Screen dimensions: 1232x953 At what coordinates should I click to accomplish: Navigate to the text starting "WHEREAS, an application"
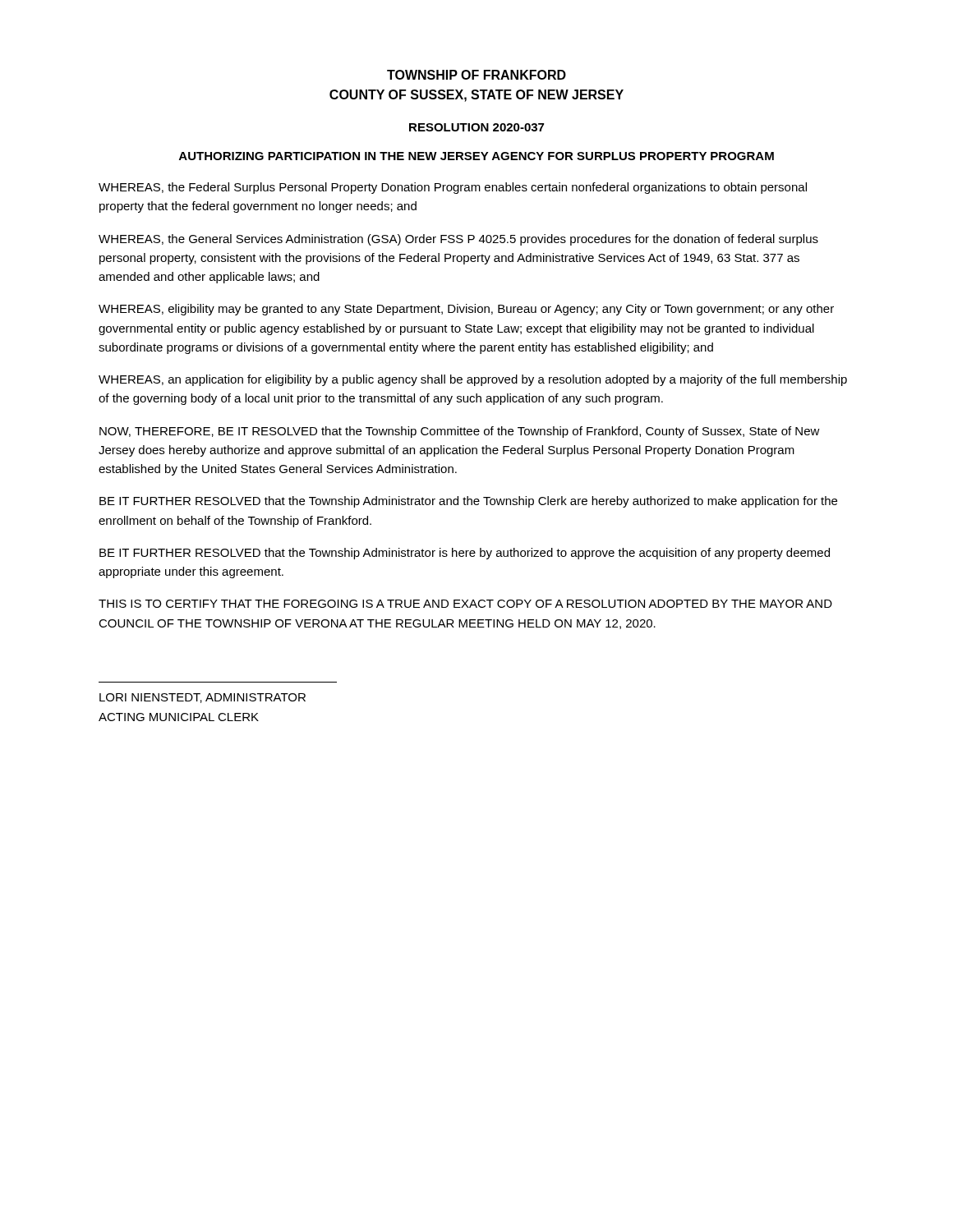473,389
